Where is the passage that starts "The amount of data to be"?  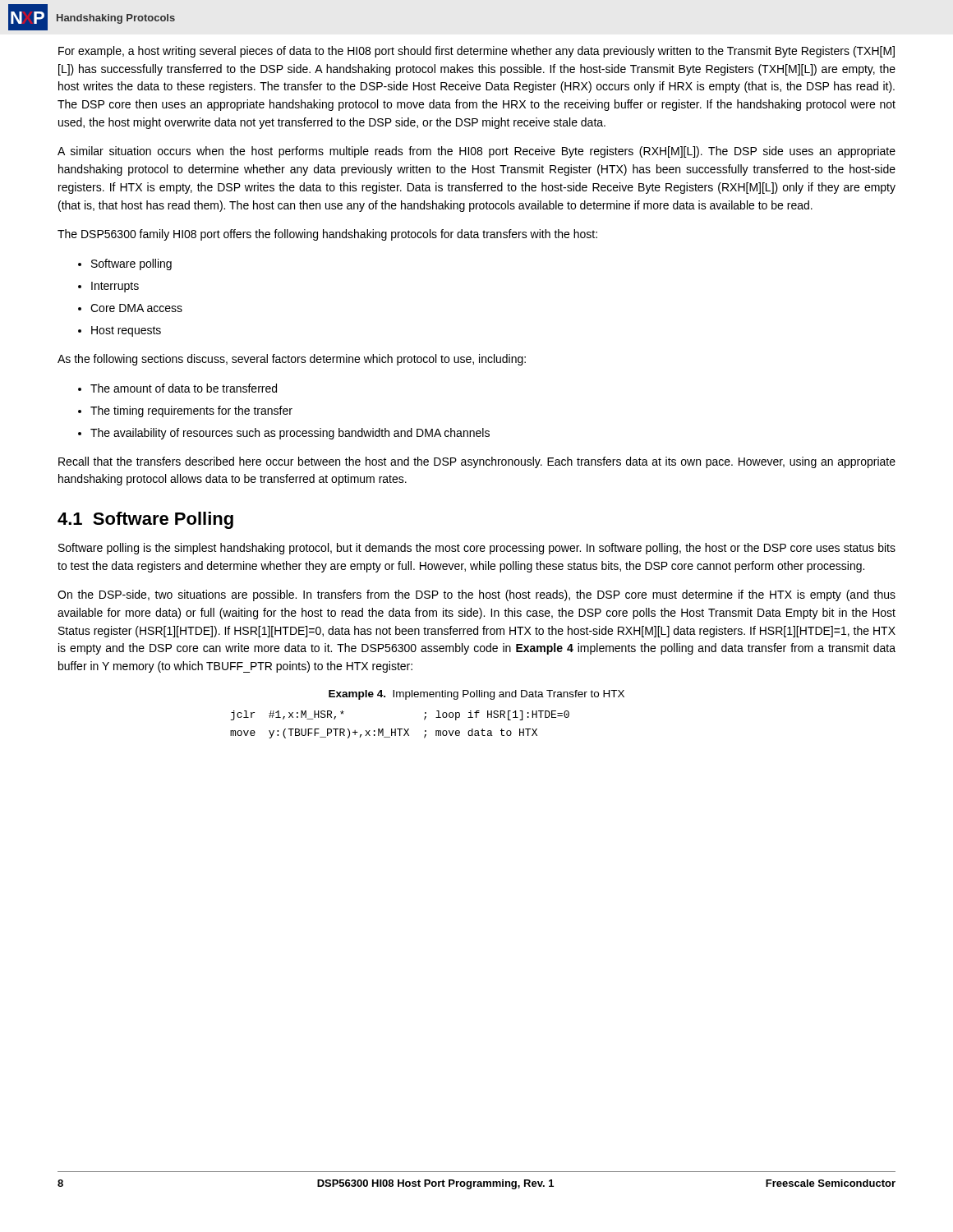point(184,388)
